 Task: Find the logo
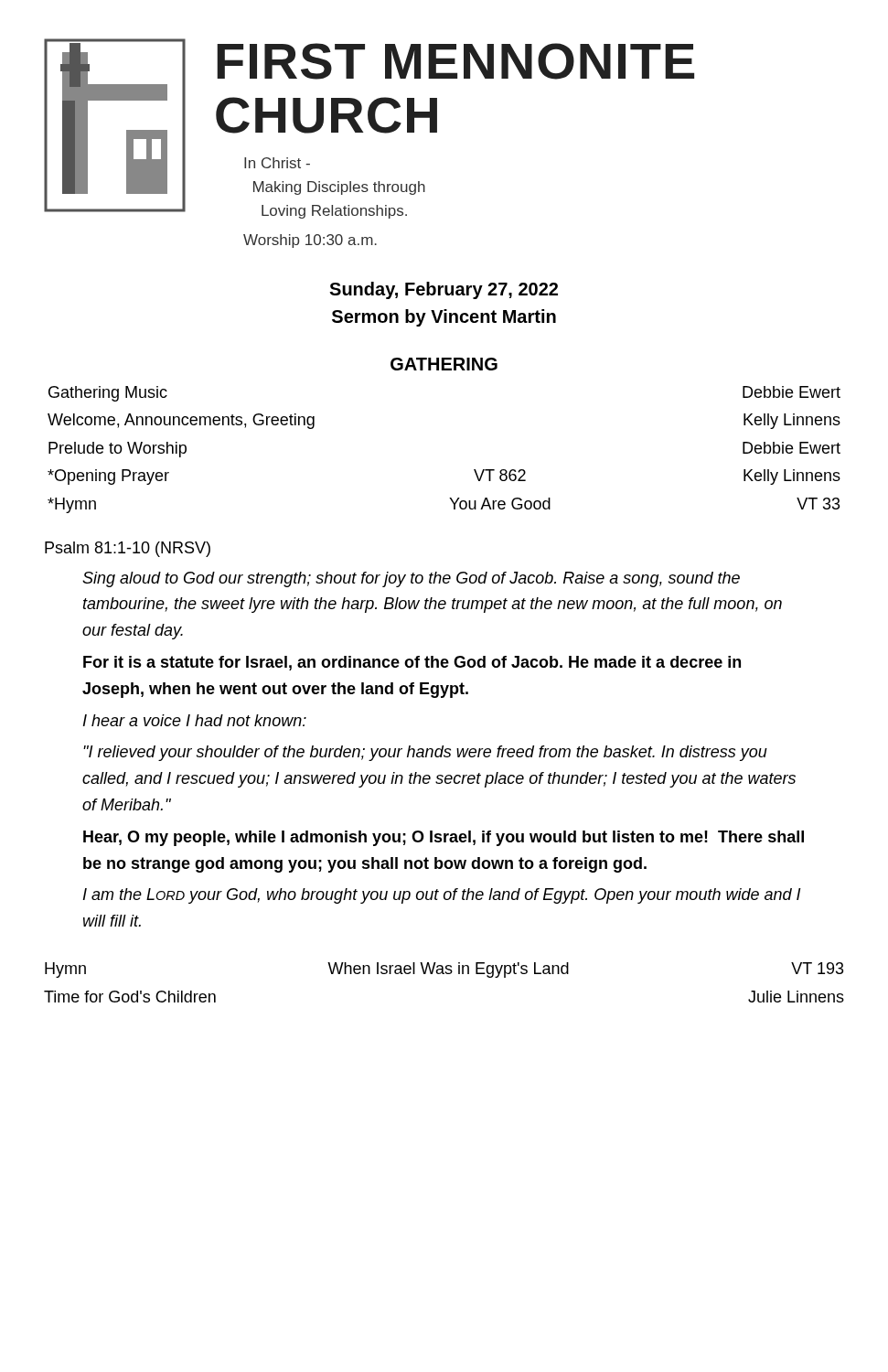click(116, 127)
